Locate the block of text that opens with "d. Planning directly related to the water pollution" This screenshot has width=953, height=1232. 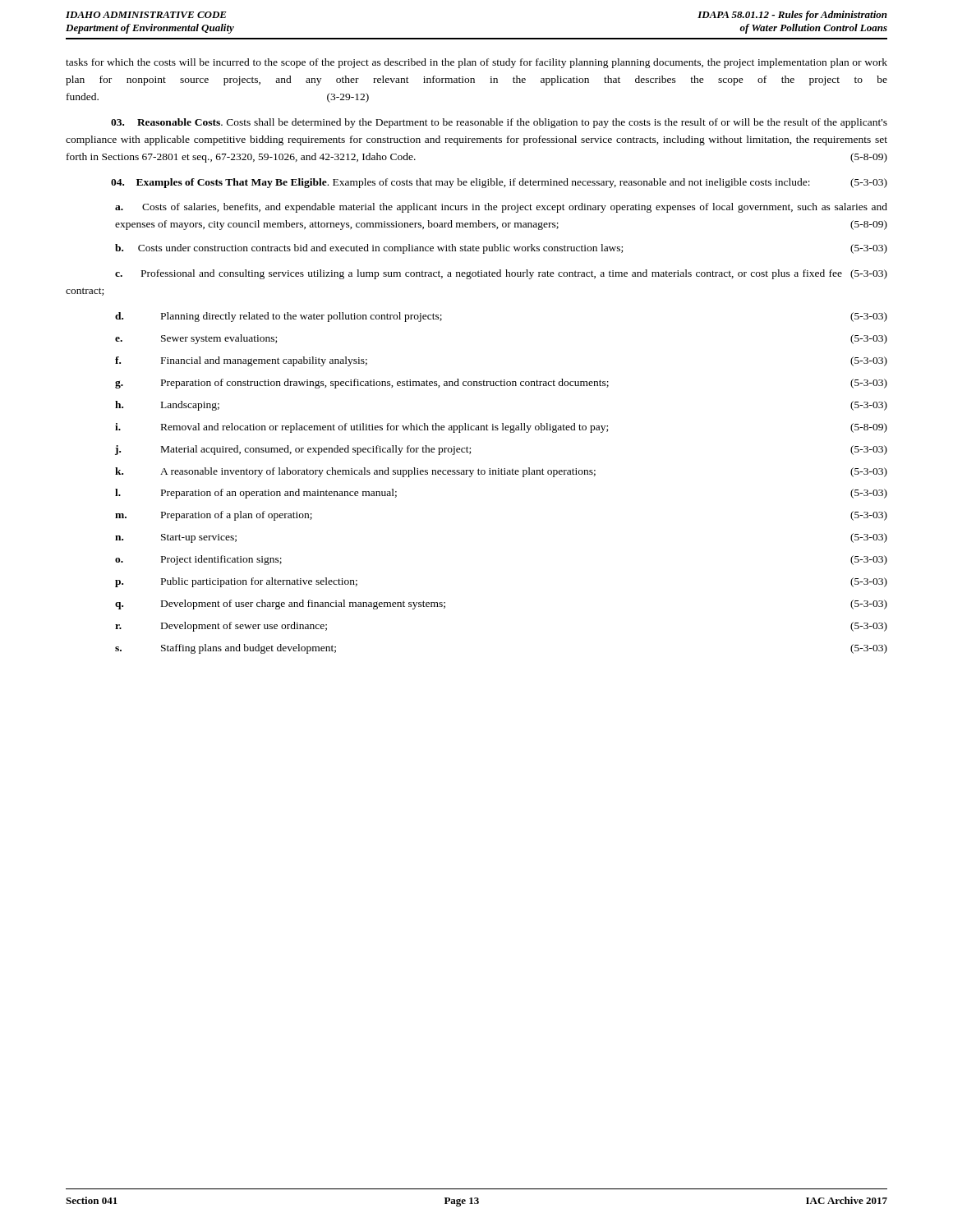(x=304, y=317)
